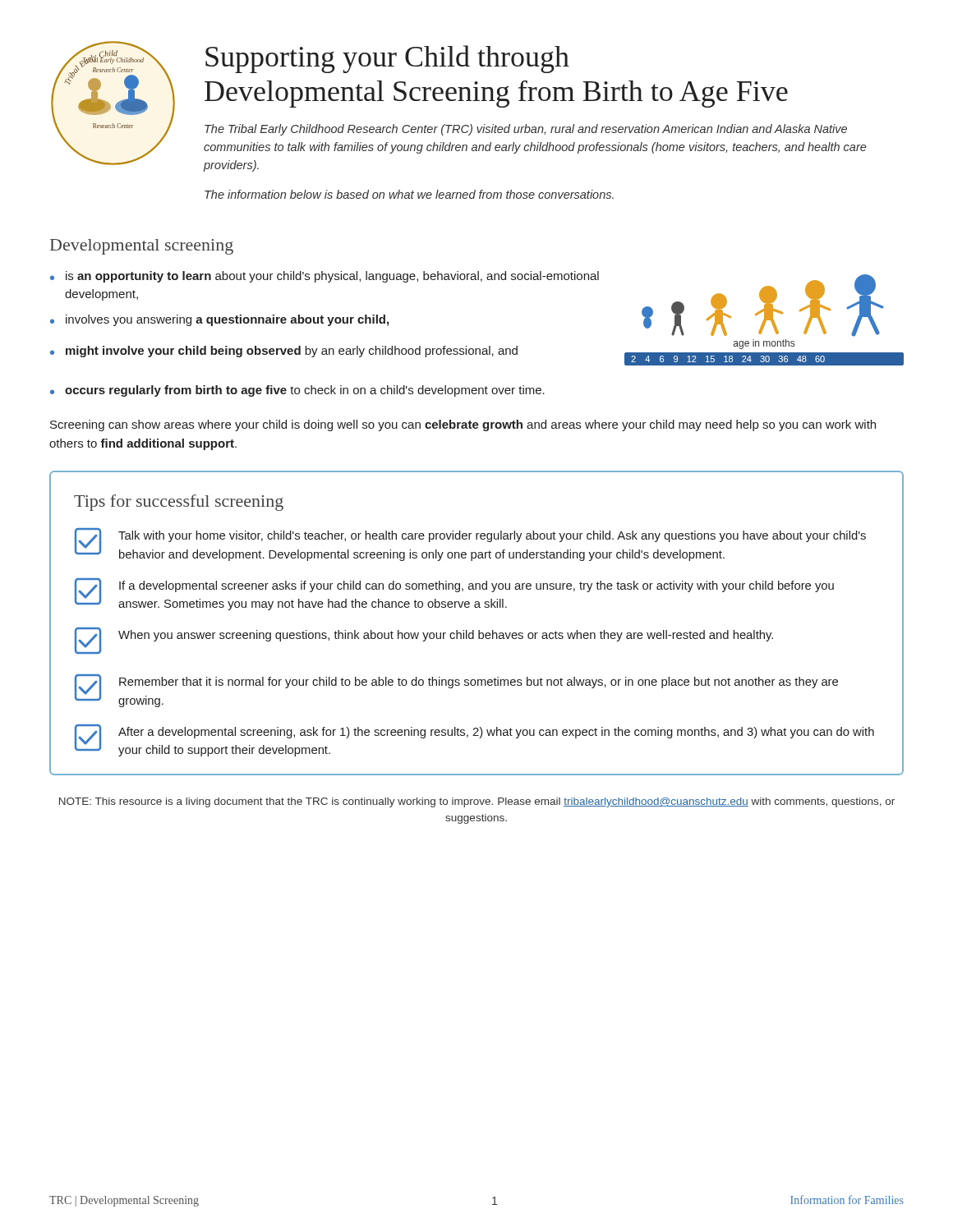Select the footnote containing "NOTE: This resource"
The image size is (953, 1232).
[x=476, y=810]
